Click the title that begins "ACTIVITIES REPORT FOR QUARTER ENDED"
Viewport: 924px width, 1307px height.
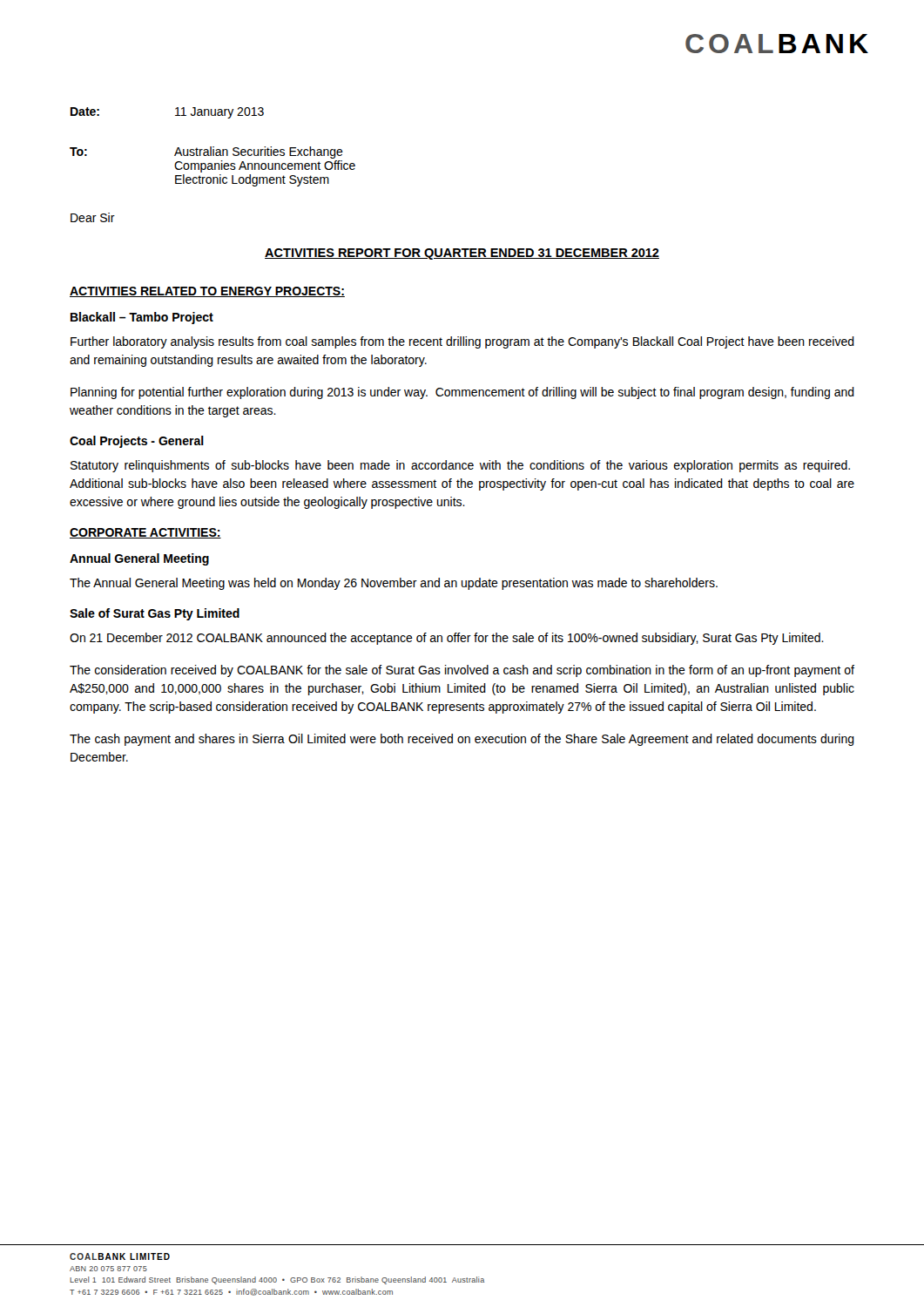tap(462, 253)
